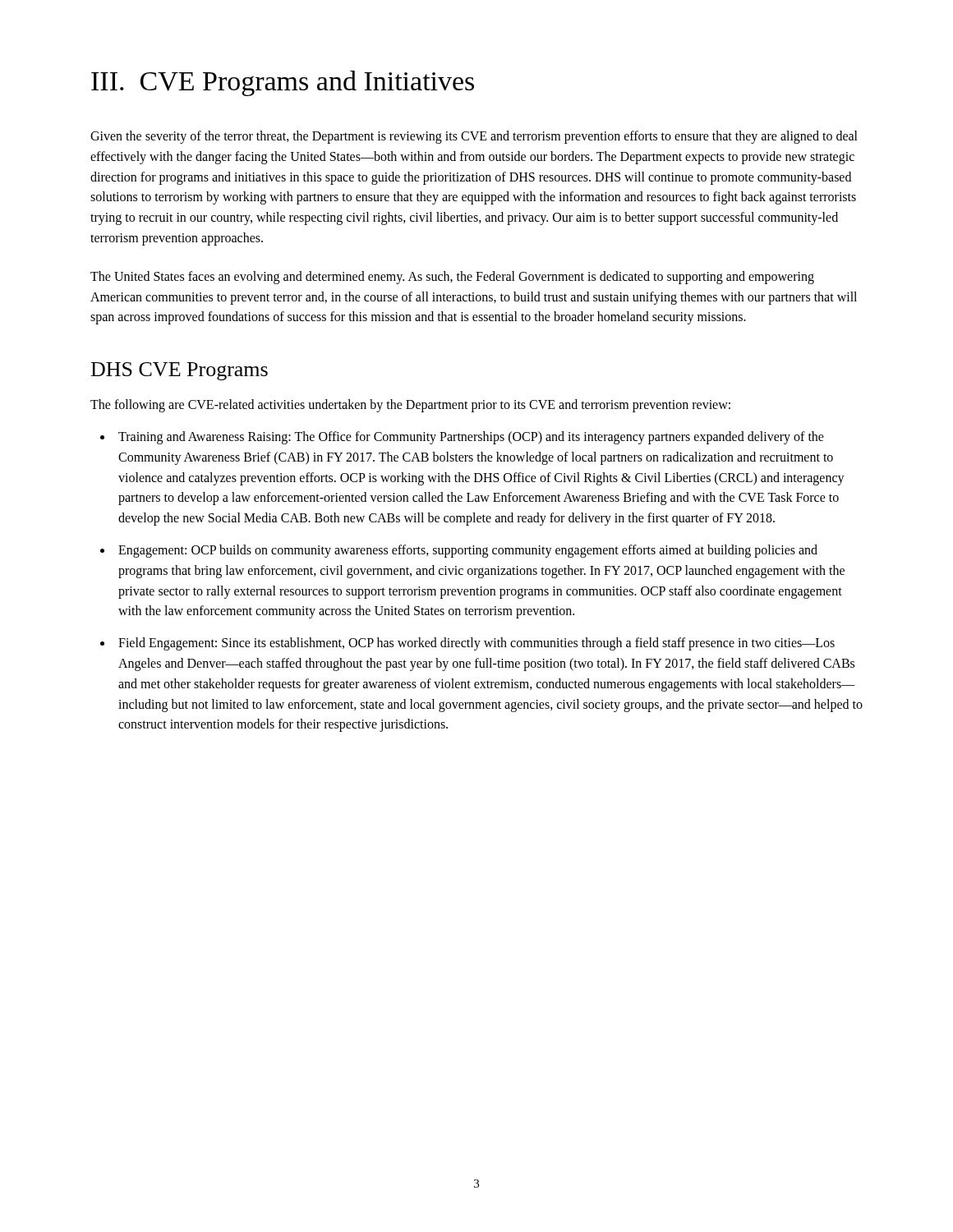The width and height of the screenshot is (953, 1232).
Task: Find the list item containing "Field Engagement: Since its"
Action: [x=488, y=684]
